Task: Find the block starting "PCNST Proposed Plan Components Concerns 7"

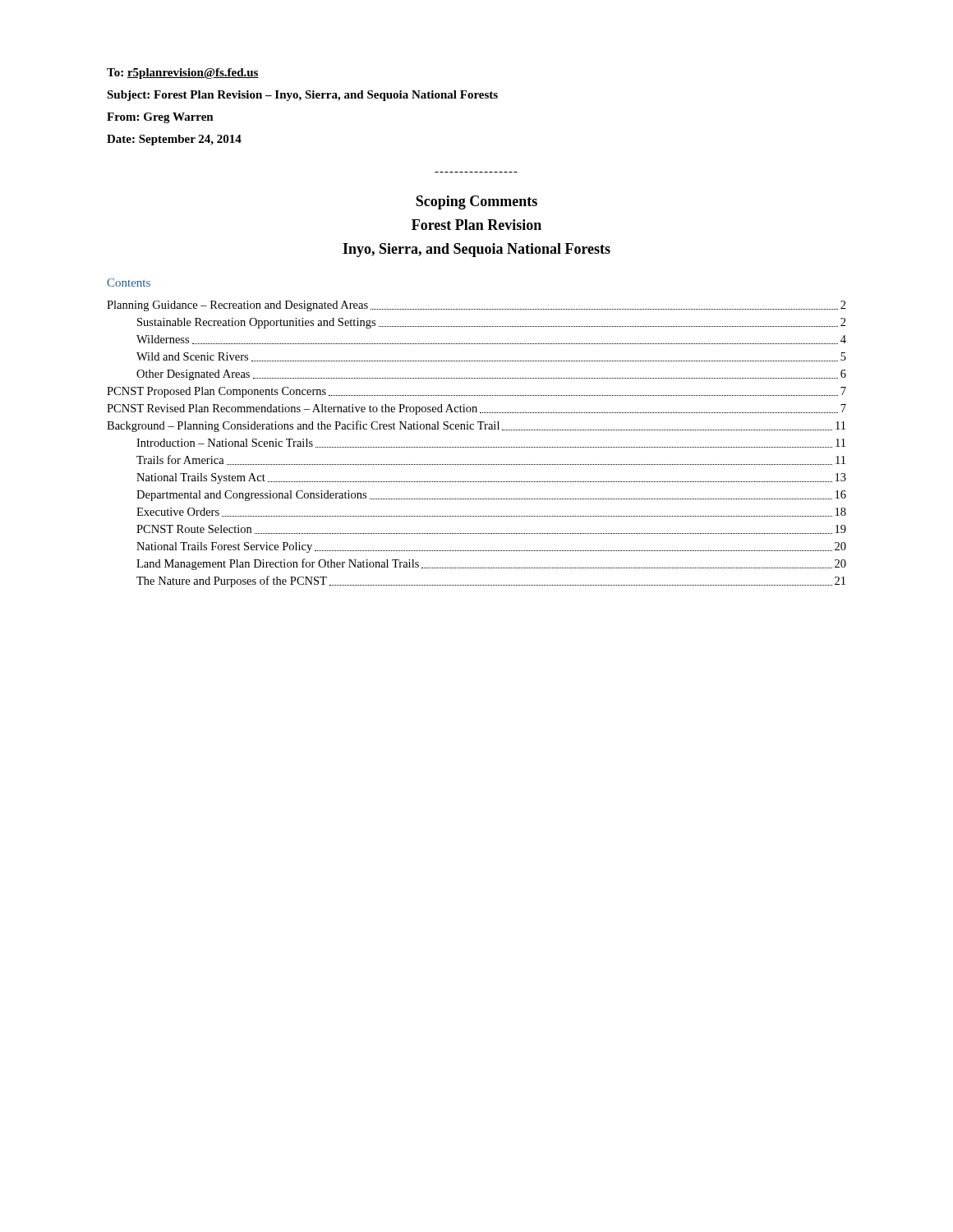Action: coord(476,391)
